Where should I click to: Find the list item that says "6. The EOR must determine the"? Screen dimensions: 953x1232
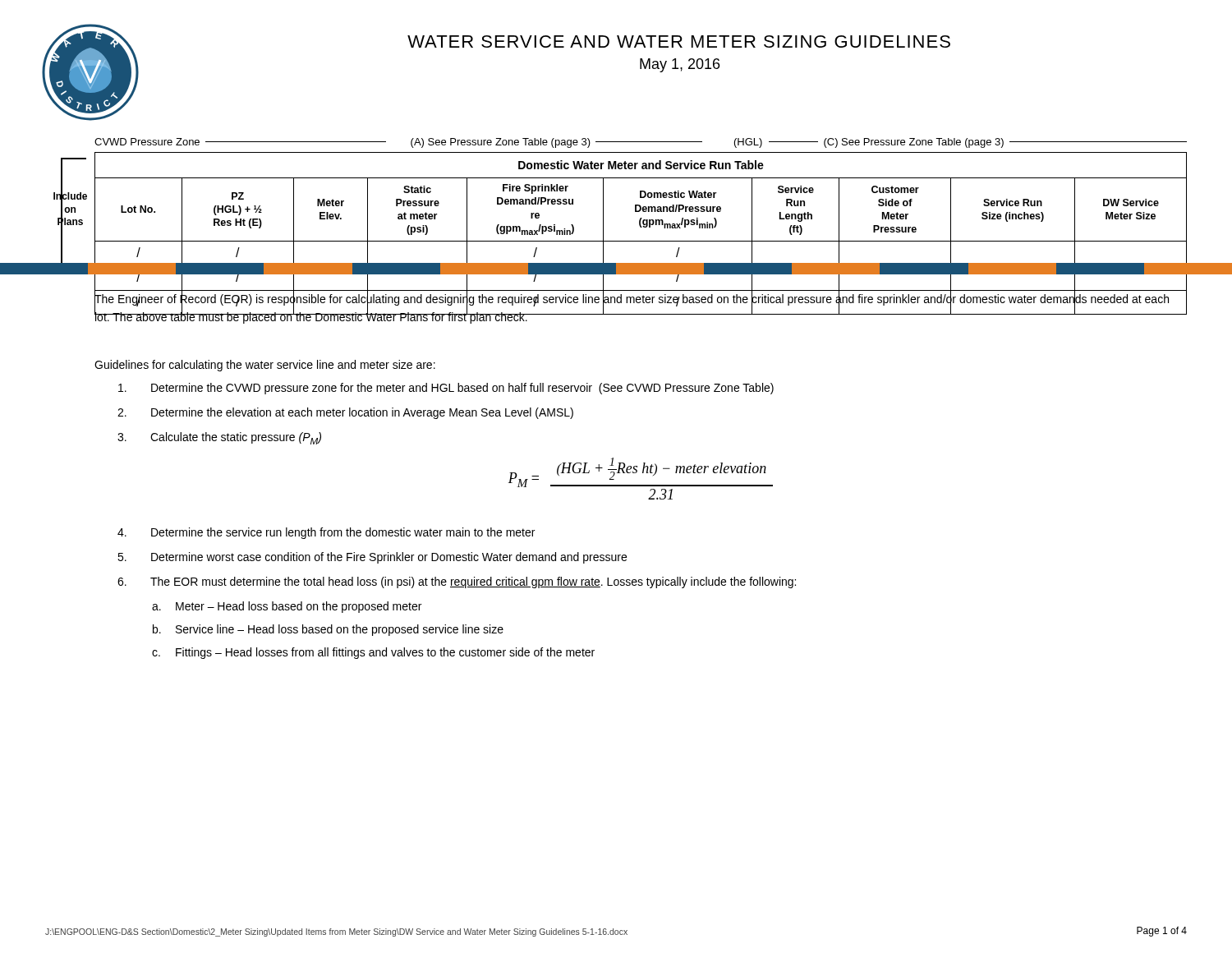pos(446,582)
